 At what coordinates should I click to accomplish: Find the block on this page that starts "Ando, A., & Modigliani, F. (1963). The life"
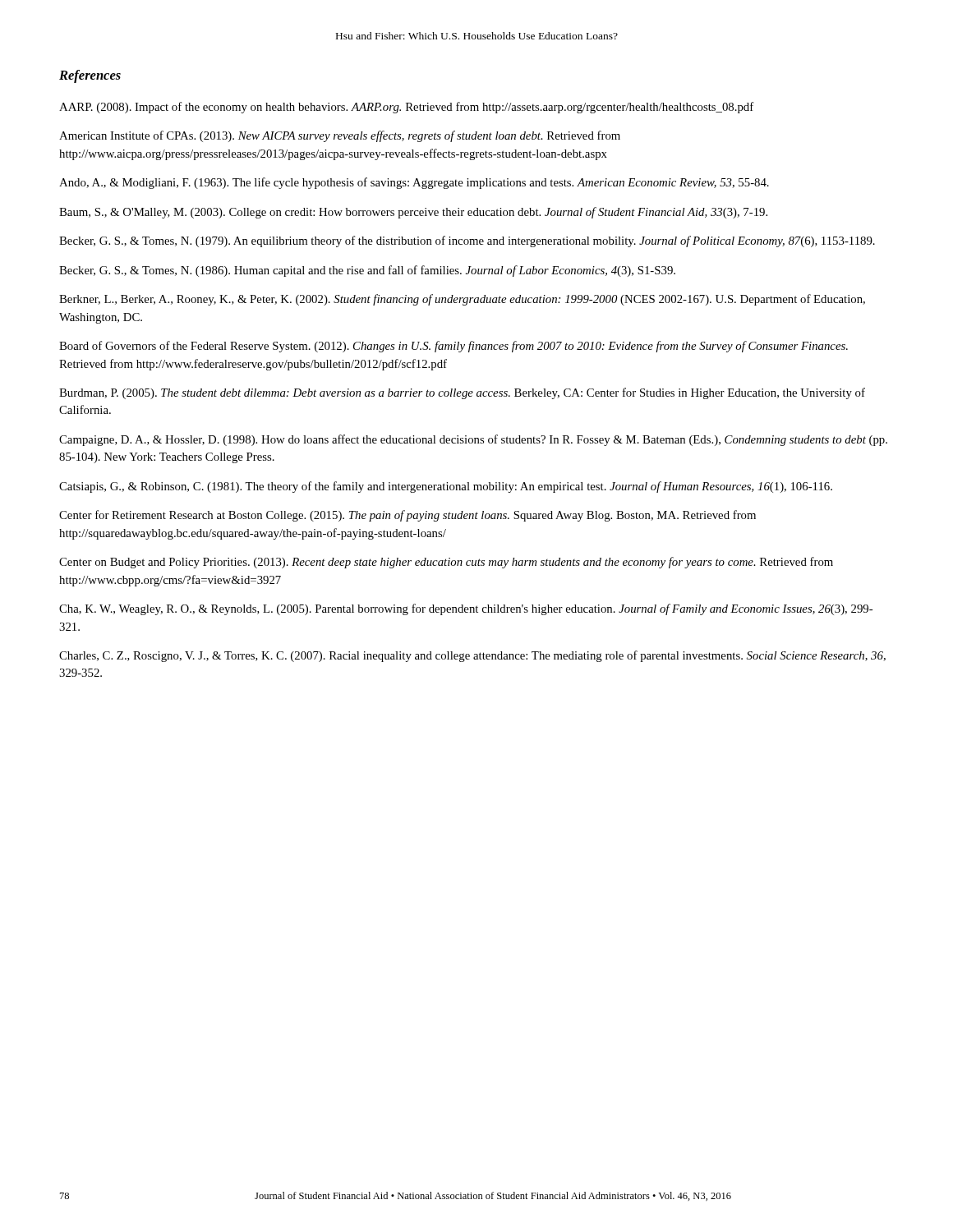tap(414, 183)
